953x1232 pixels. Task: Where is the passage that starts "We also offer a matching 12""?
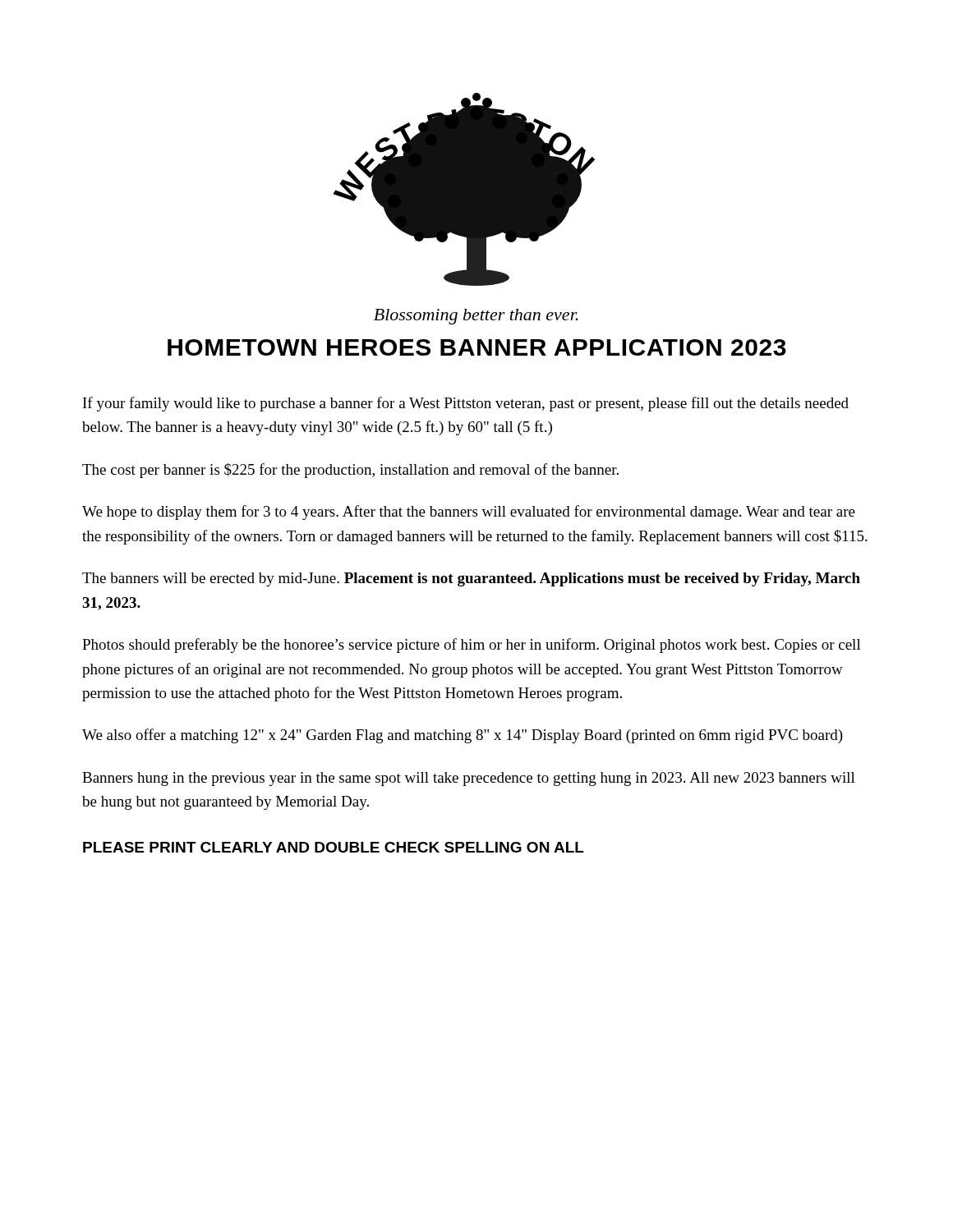(463, 735)
